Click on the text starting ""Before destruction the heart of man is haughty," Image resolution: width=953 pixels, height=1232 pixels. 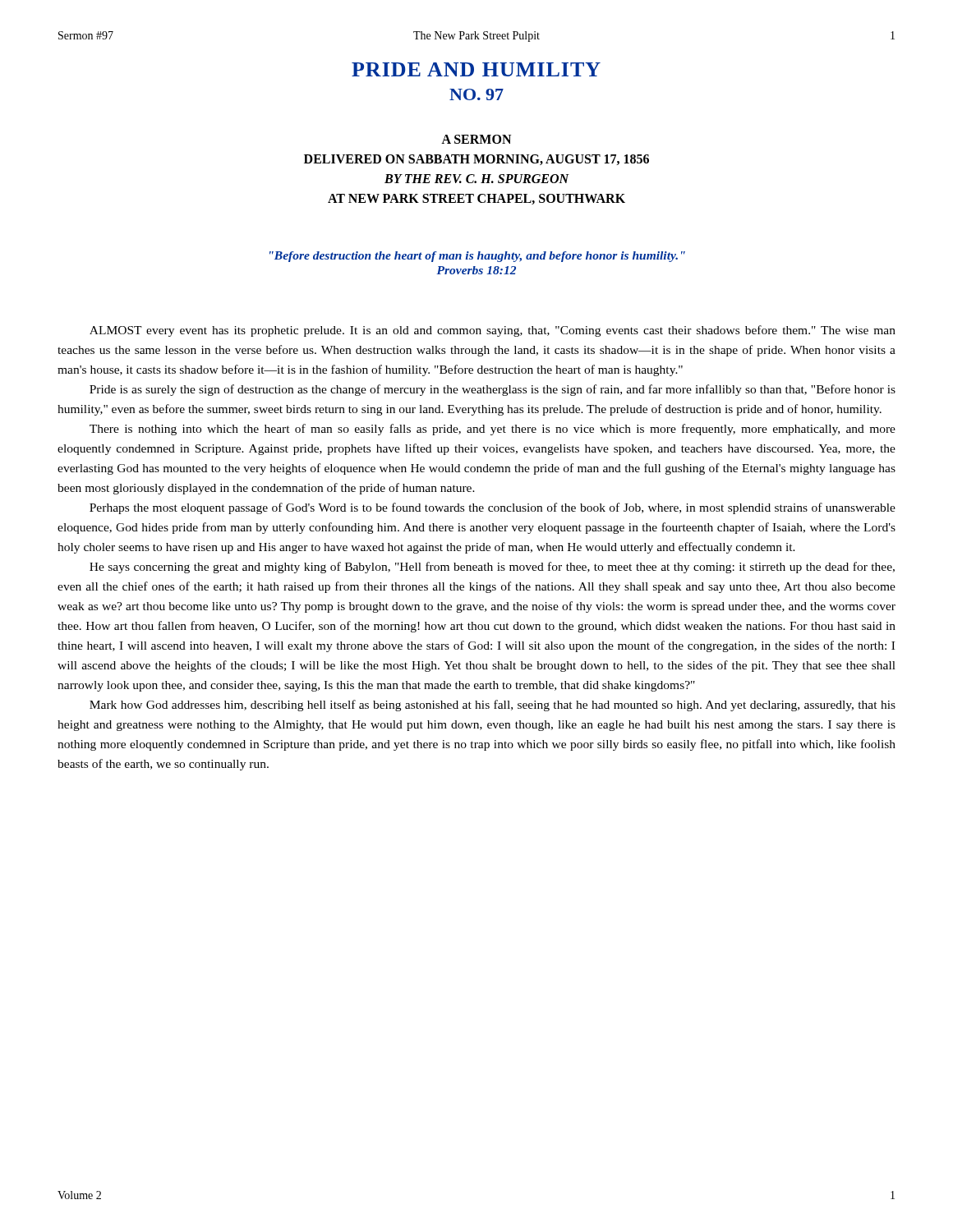(x=476, y=263)
